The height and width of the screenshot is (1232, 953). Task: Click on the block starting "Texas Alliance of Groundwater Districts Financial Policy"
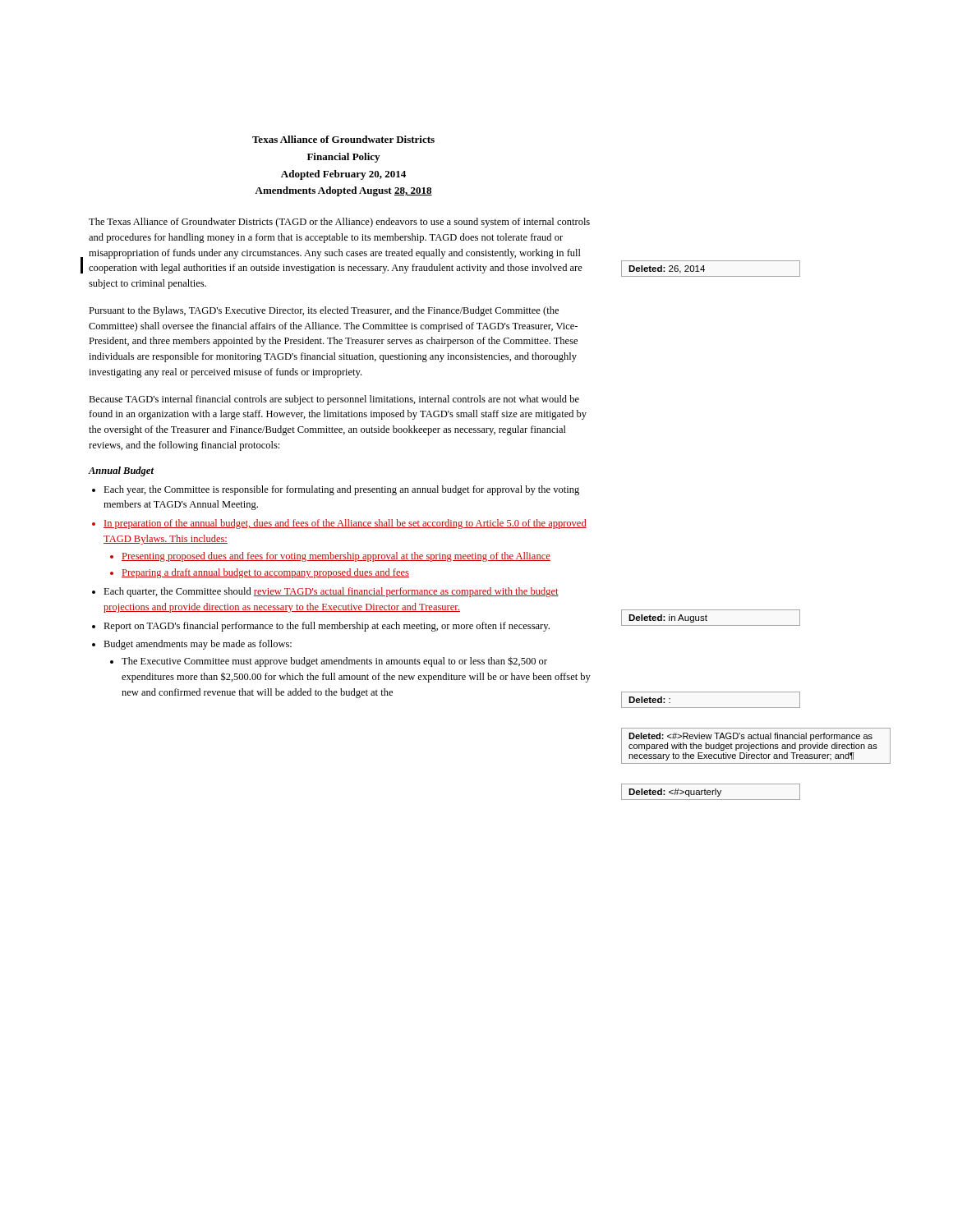[x=343, y=165]
